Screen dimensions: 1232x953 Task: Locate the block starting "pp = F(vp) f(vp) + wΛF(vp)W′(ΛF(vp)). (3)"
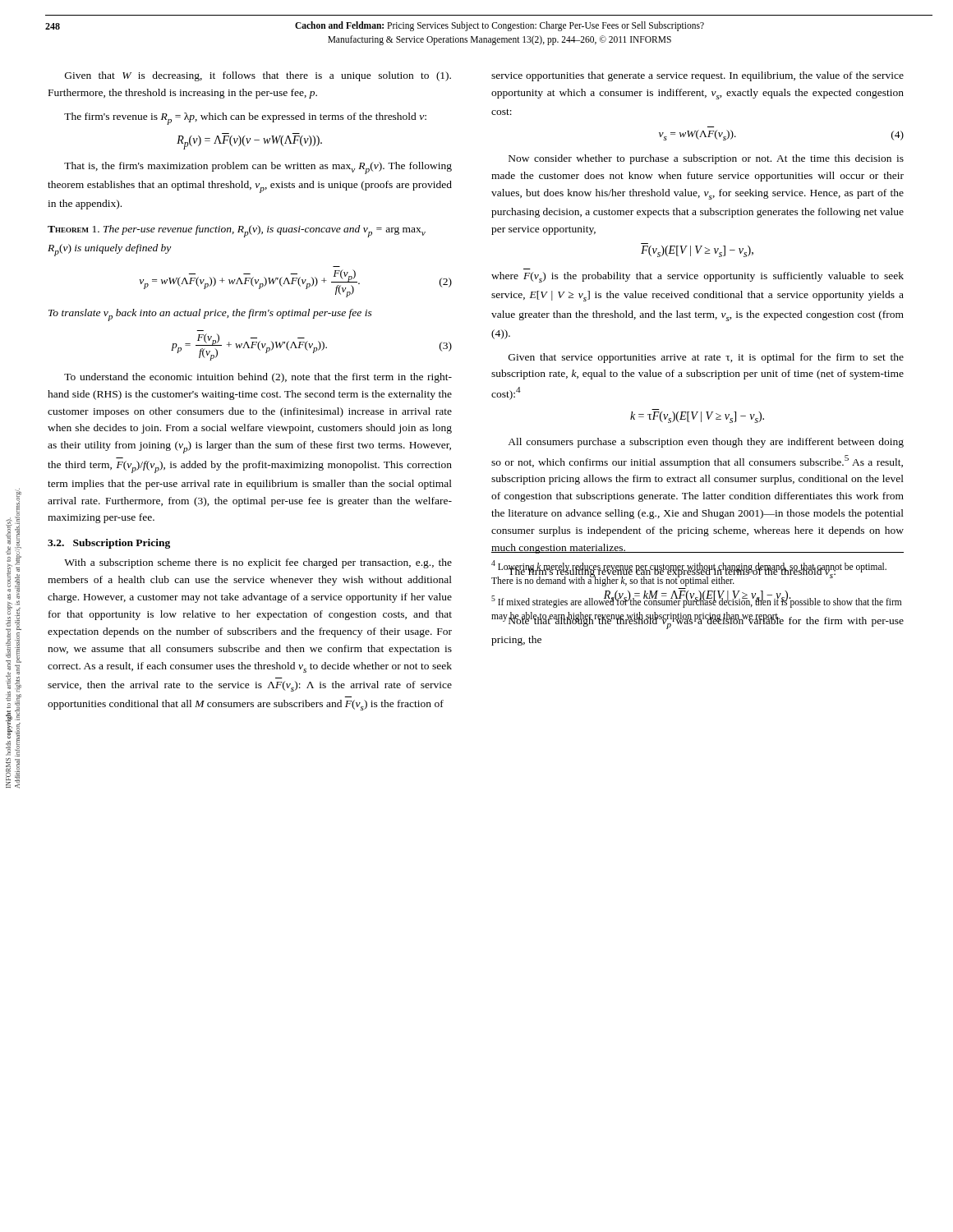coord(250,345)
